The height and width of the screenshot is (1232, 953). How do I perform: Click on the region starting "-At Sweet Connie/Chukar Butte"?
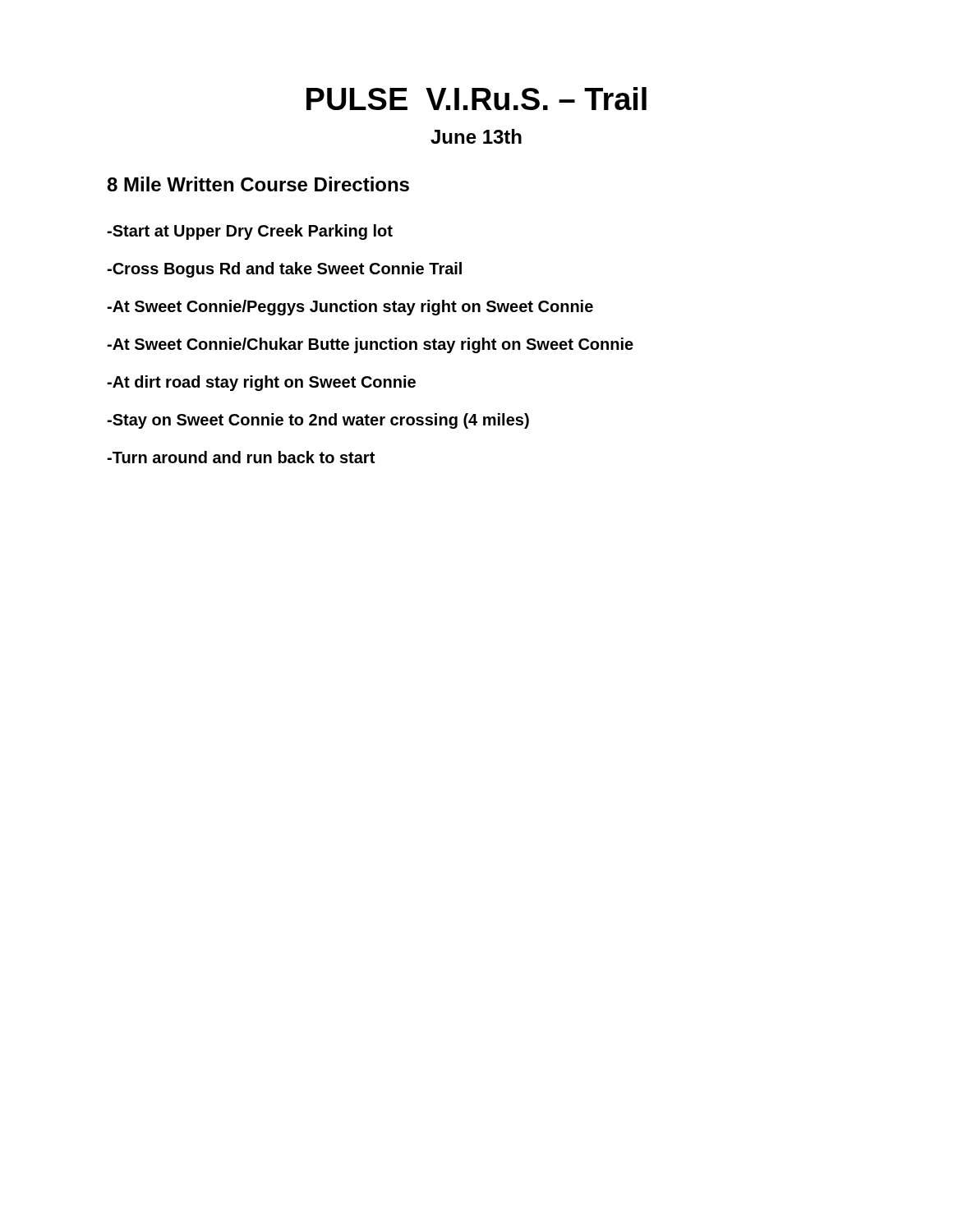point(370,344)
